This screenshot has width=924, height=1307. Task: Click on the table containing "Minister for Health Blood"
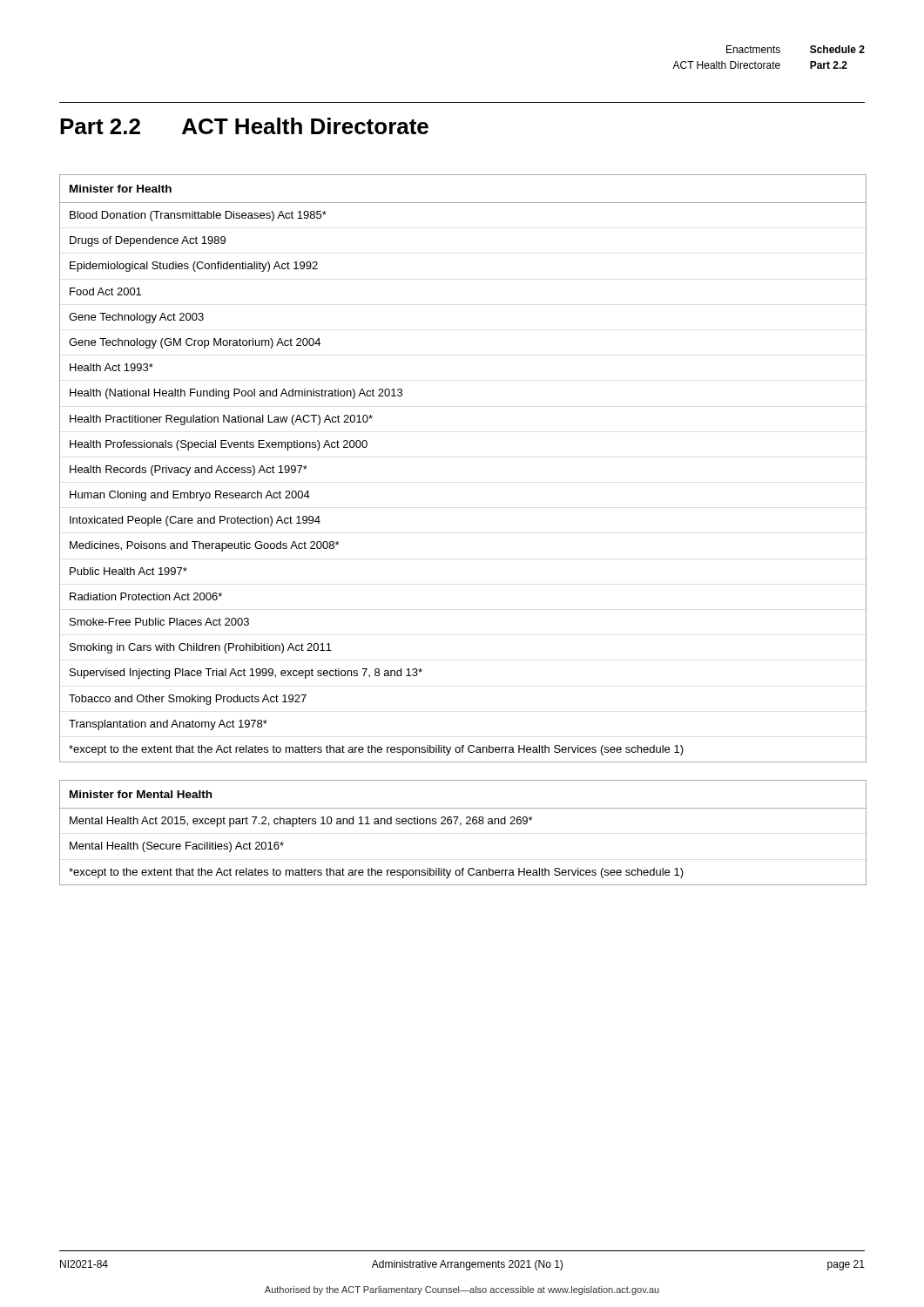[x=463, y=468]
